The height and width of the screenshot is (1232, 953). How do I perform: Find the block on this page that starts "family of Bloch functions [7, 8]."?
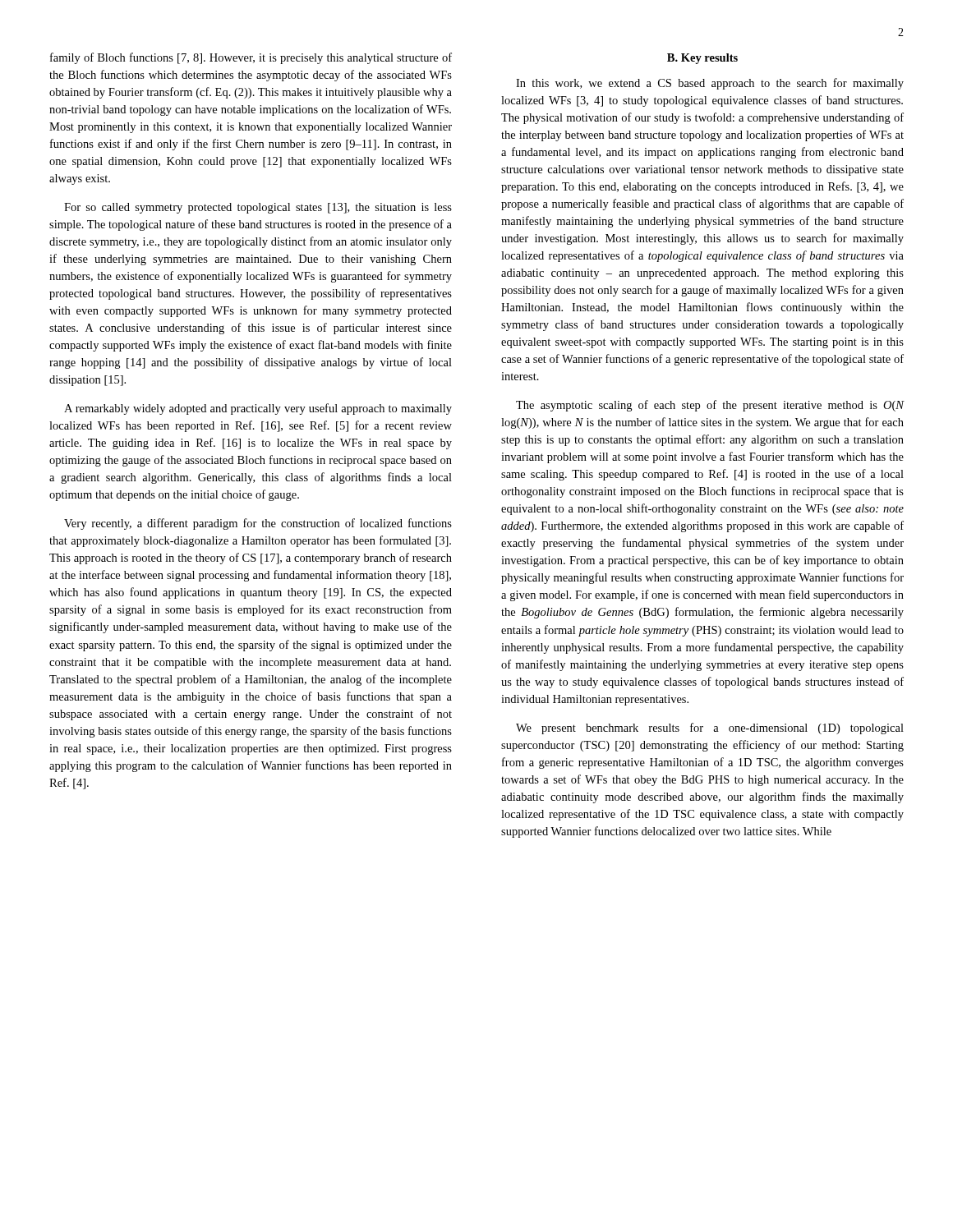coord(251,118)
